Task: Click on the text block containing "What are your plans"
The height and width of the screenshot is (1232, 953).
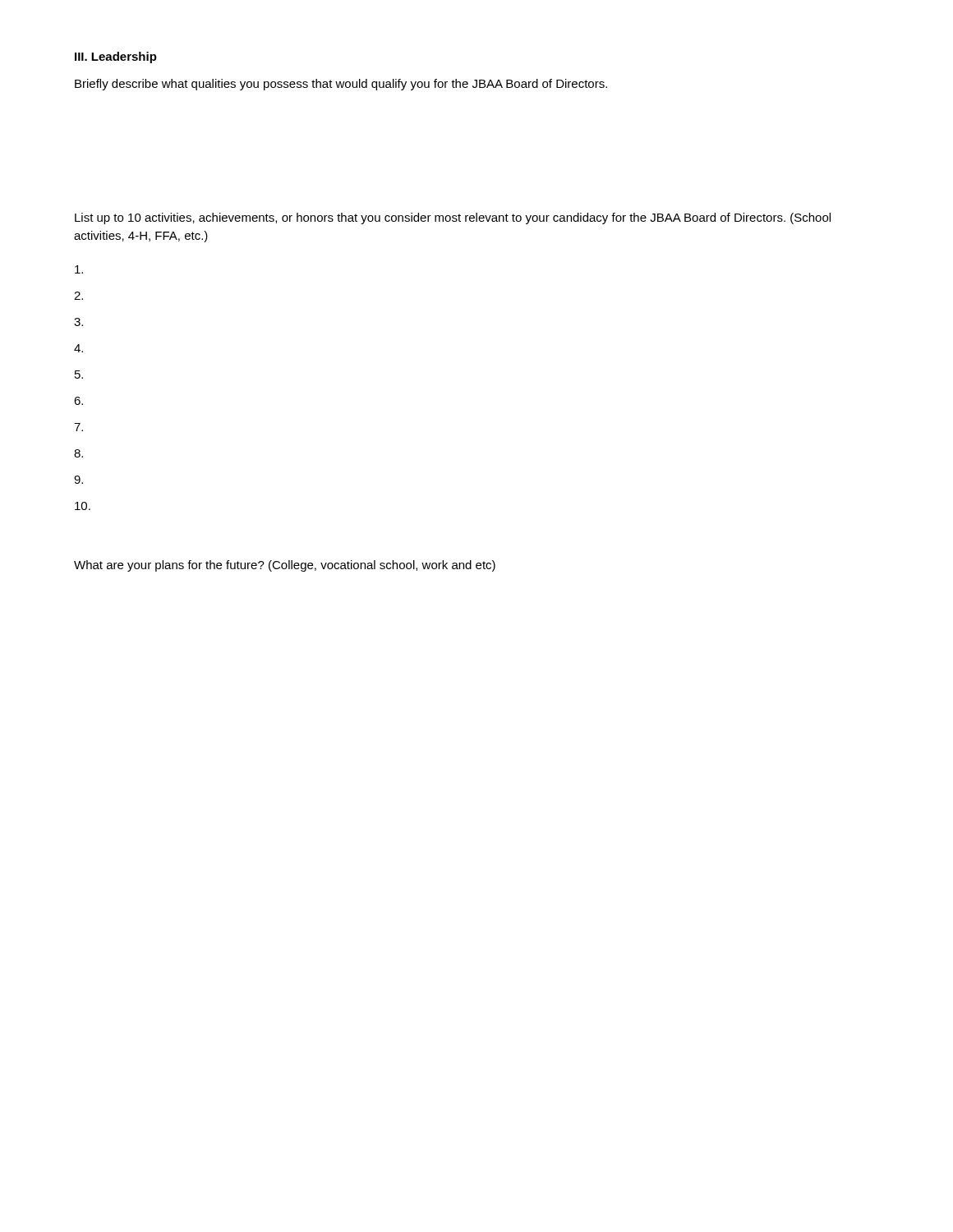Action: [285, 564]
